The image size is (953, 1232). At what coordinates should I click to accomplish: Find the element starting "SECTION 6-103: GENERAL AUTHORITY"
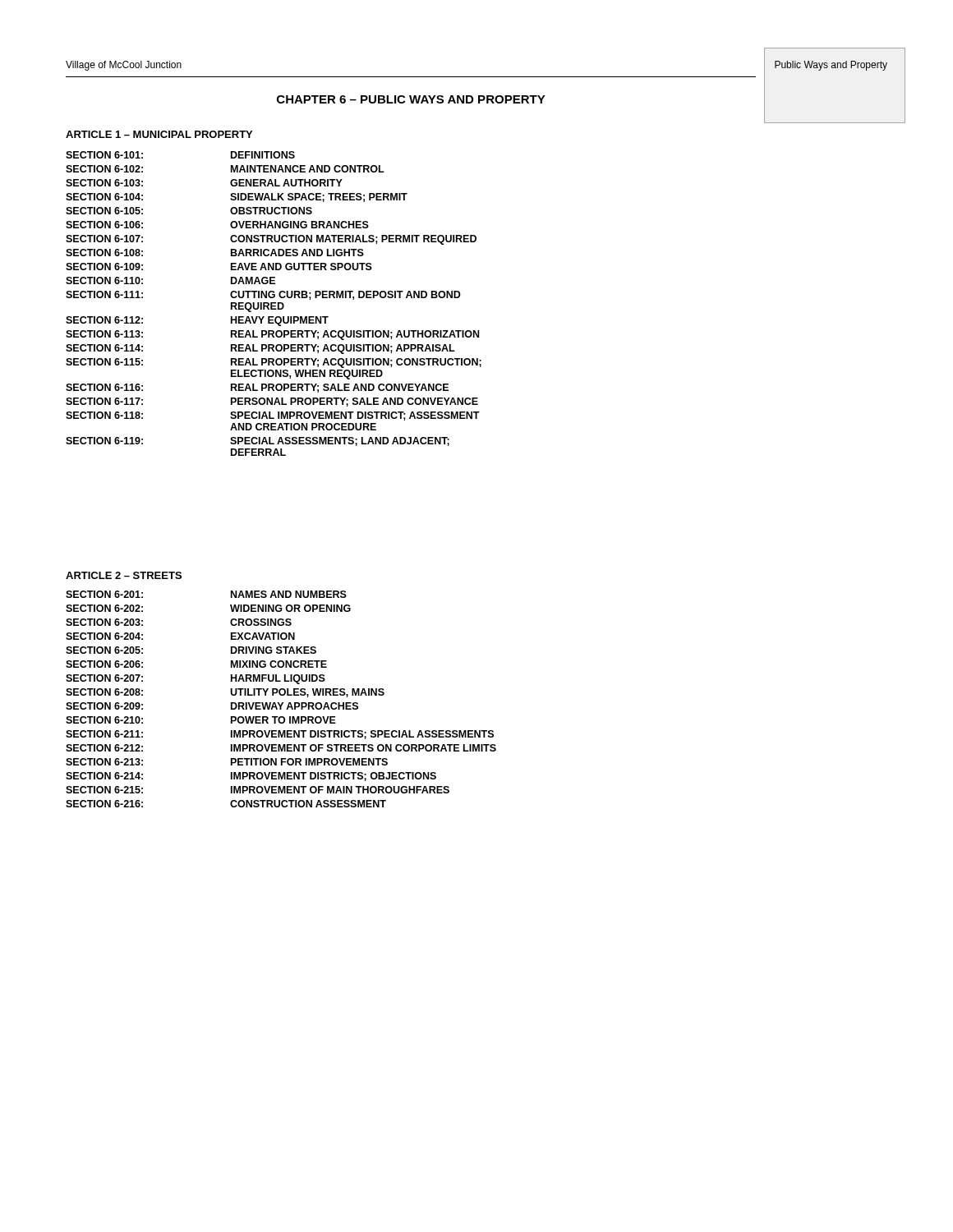107,183
